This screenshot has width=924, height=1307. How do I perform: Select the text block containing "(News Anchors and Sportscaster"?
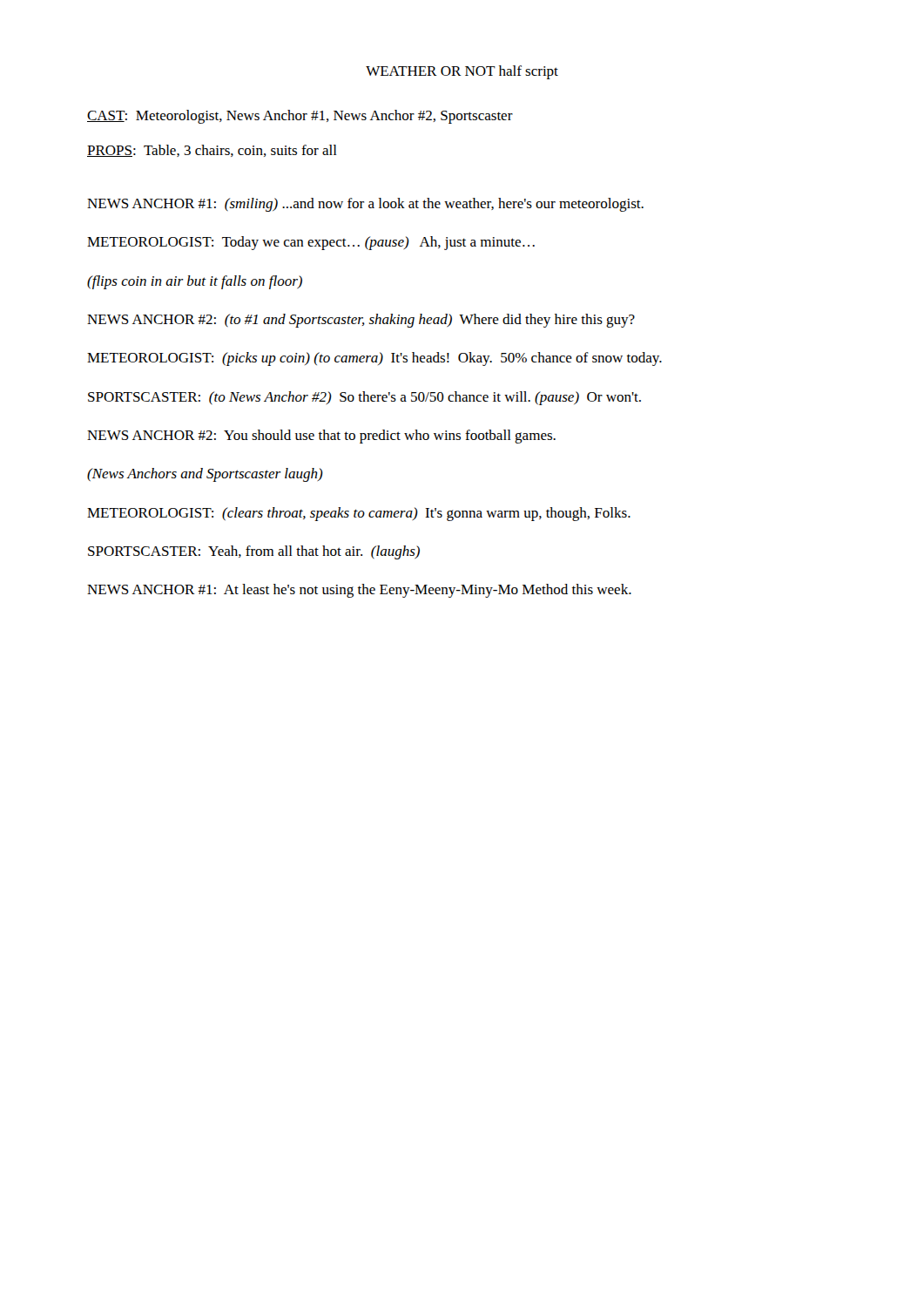pyautogui.click(x=205, y=474)
